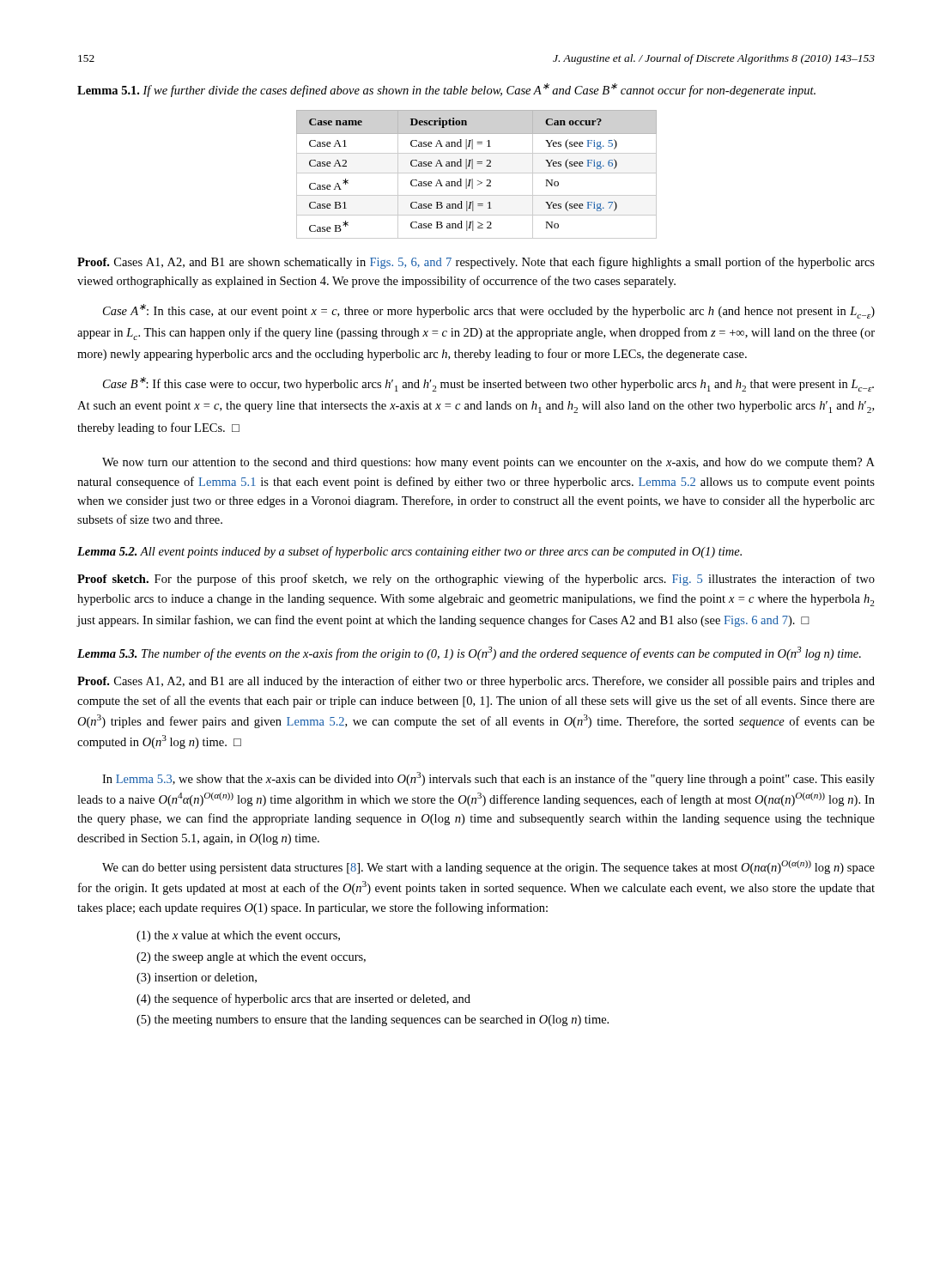The height and width of the screenshot is (1288, 952).
Task: Navigate to the text block starting "We now turn our attention"
Action: 476,491
